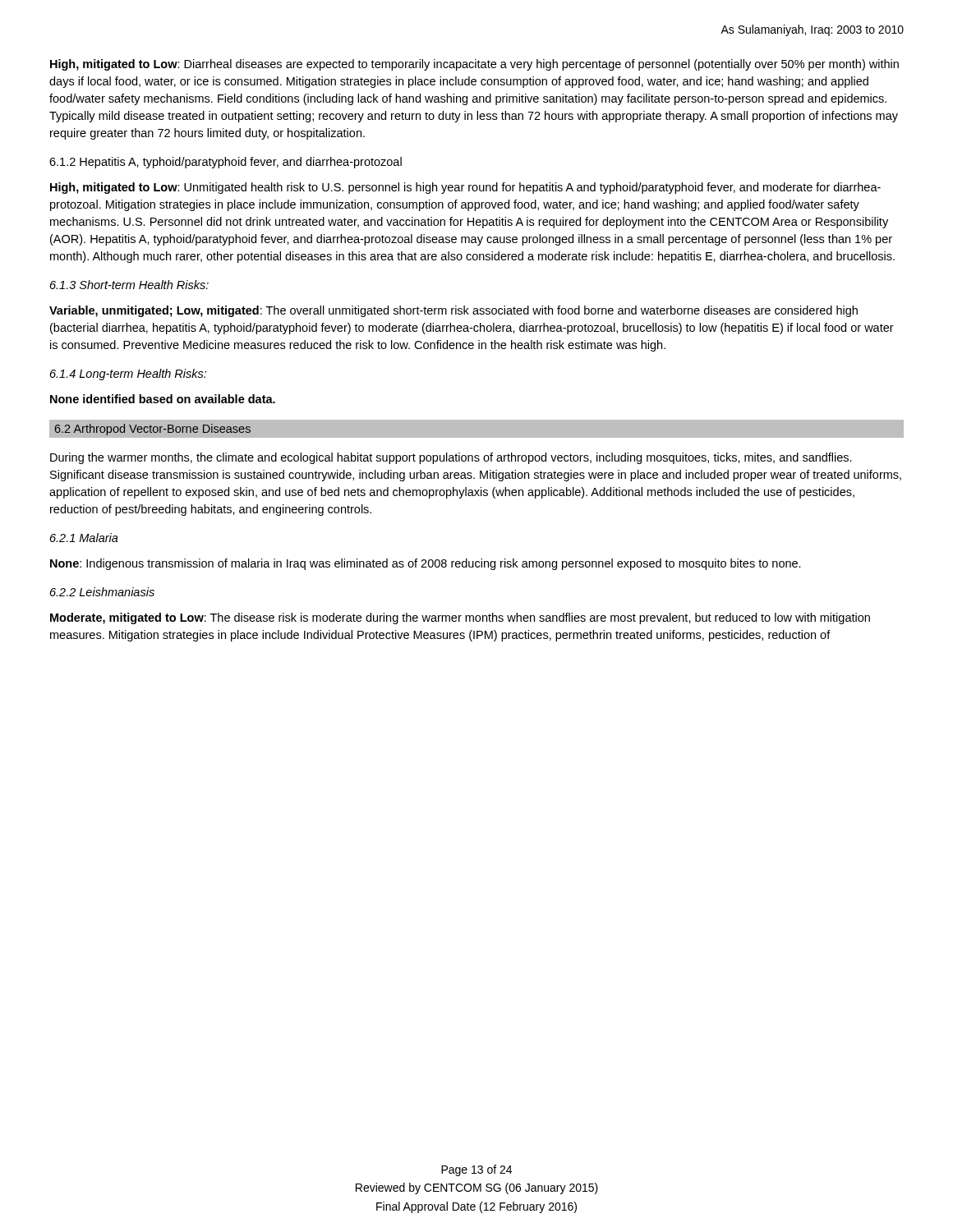Screen dimensions: 1232x953
Task: Find the section header that reads "6.1.2 Hepatitis A, typhoid/paratyphoid"
Action: tap(226, 162)
